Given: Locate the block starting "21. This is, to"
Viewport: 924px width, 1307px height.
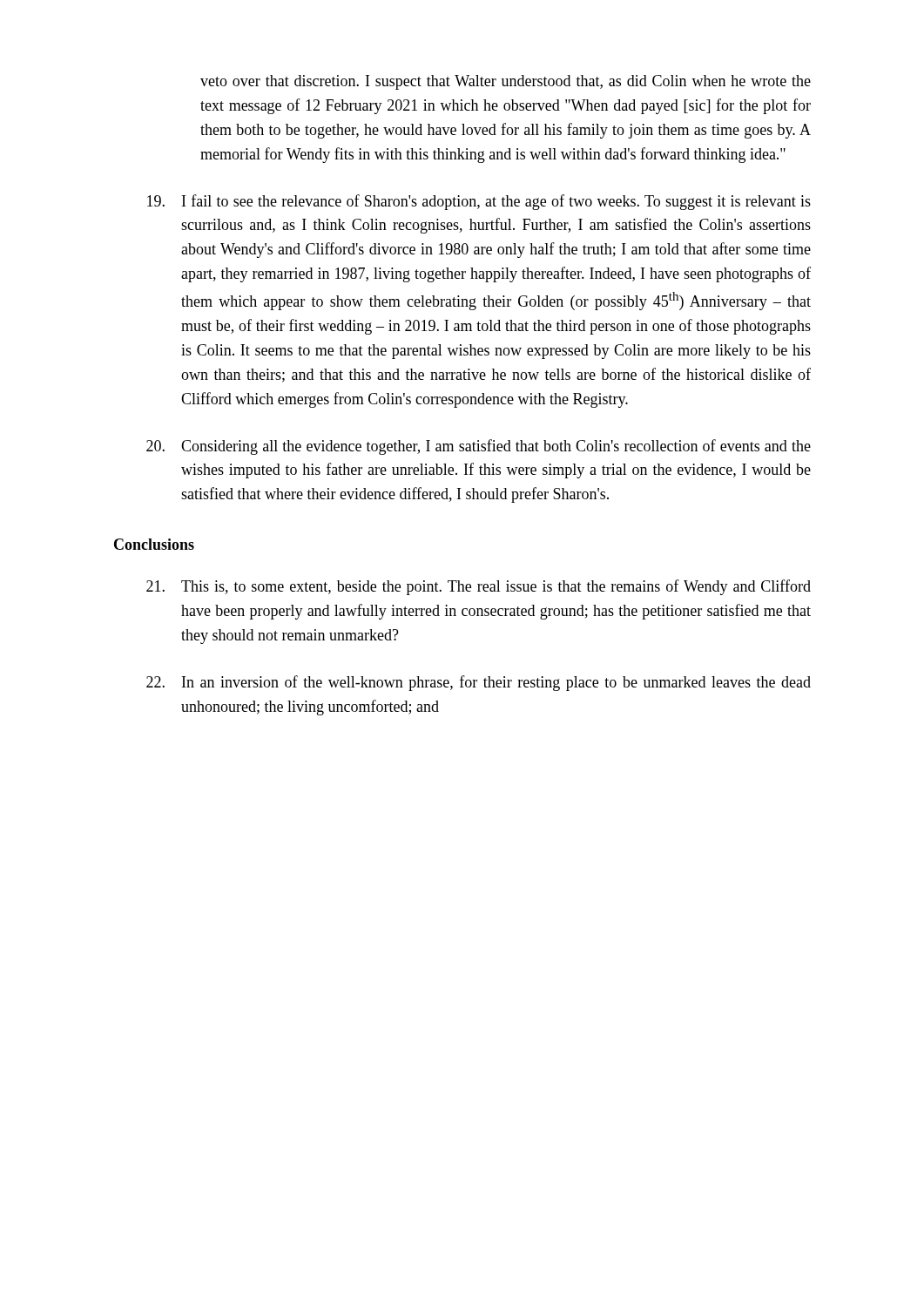Looking at the screenshot, I should [x=462, y=612].
